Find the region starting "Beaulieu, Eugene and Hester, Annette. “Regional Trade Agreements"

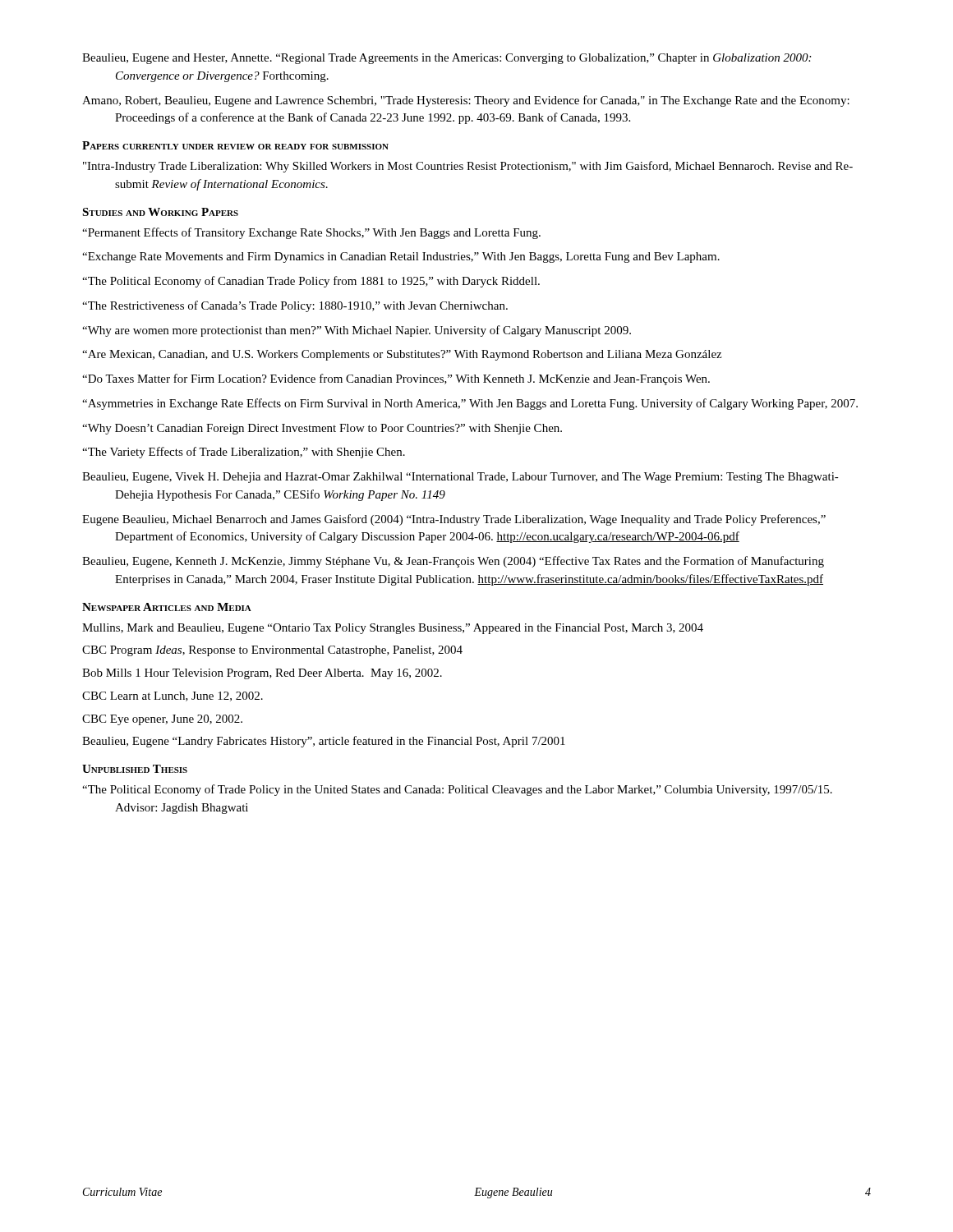pyautogui.click(x=447, y=66)
